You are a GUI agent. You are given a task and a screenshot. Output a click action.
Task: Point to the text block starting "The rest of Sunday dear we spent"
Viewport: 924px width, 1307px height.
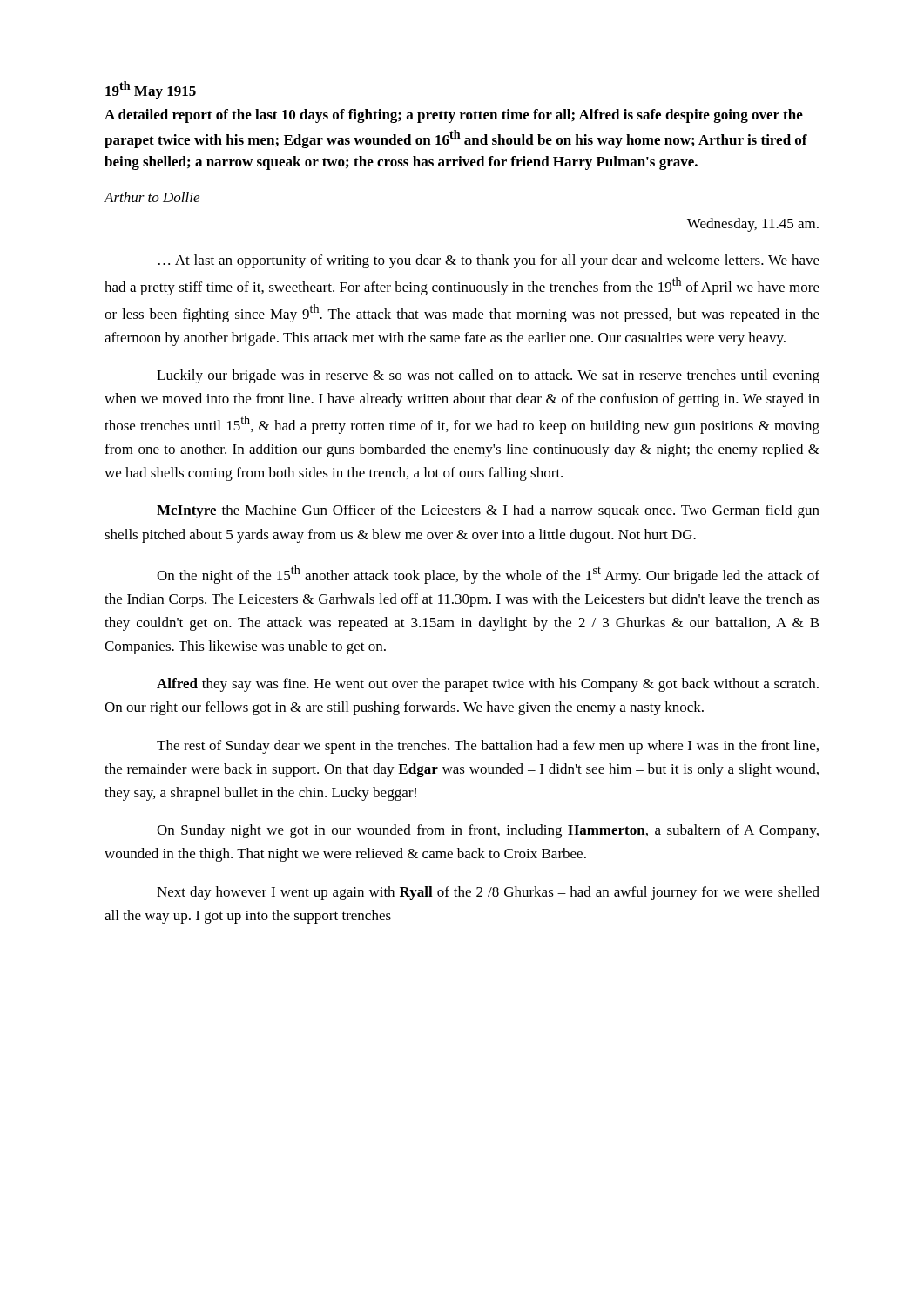click(462, 769)
